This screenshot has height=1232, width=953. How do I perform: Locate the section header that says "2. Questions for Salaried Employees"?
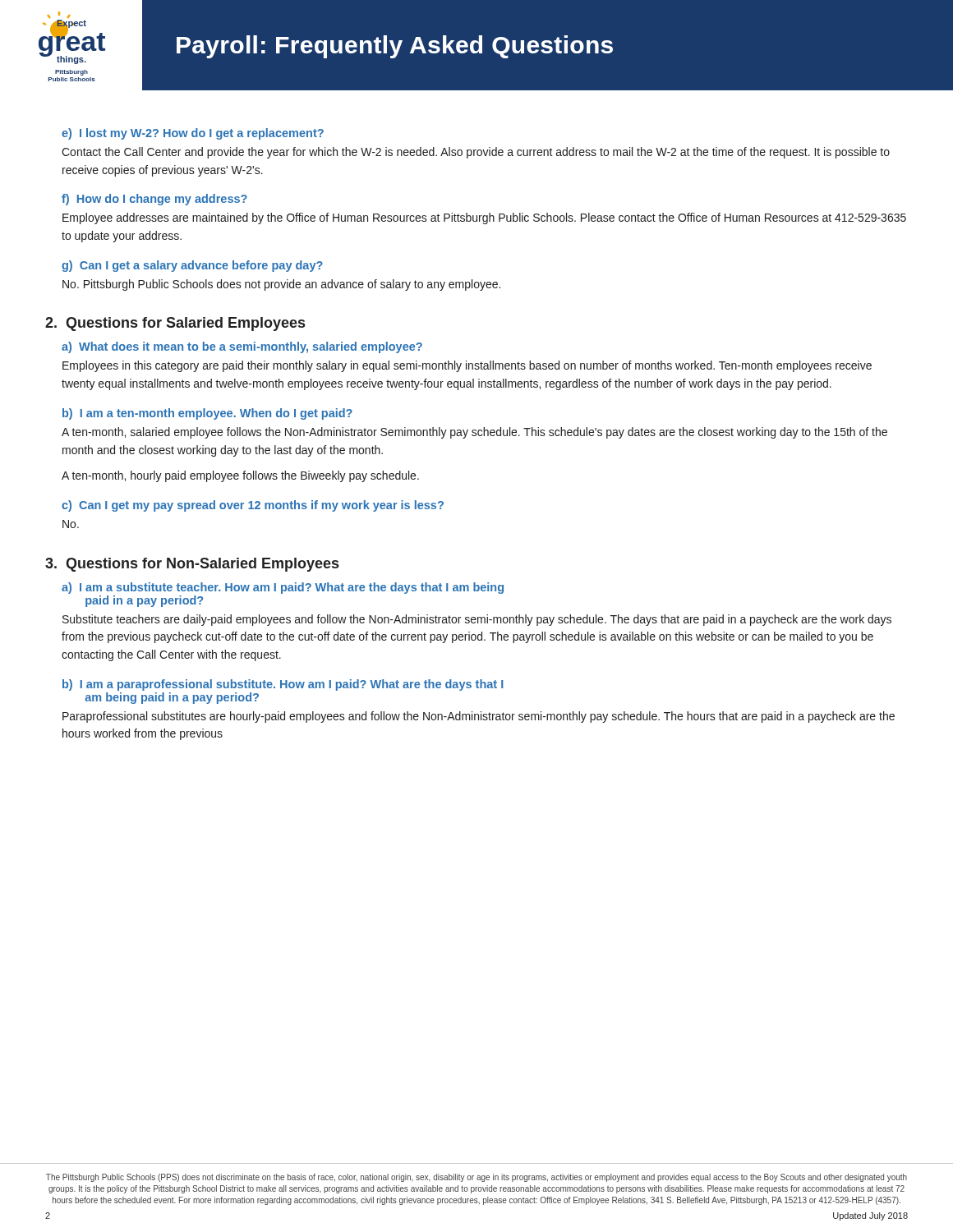click(175, 323)
